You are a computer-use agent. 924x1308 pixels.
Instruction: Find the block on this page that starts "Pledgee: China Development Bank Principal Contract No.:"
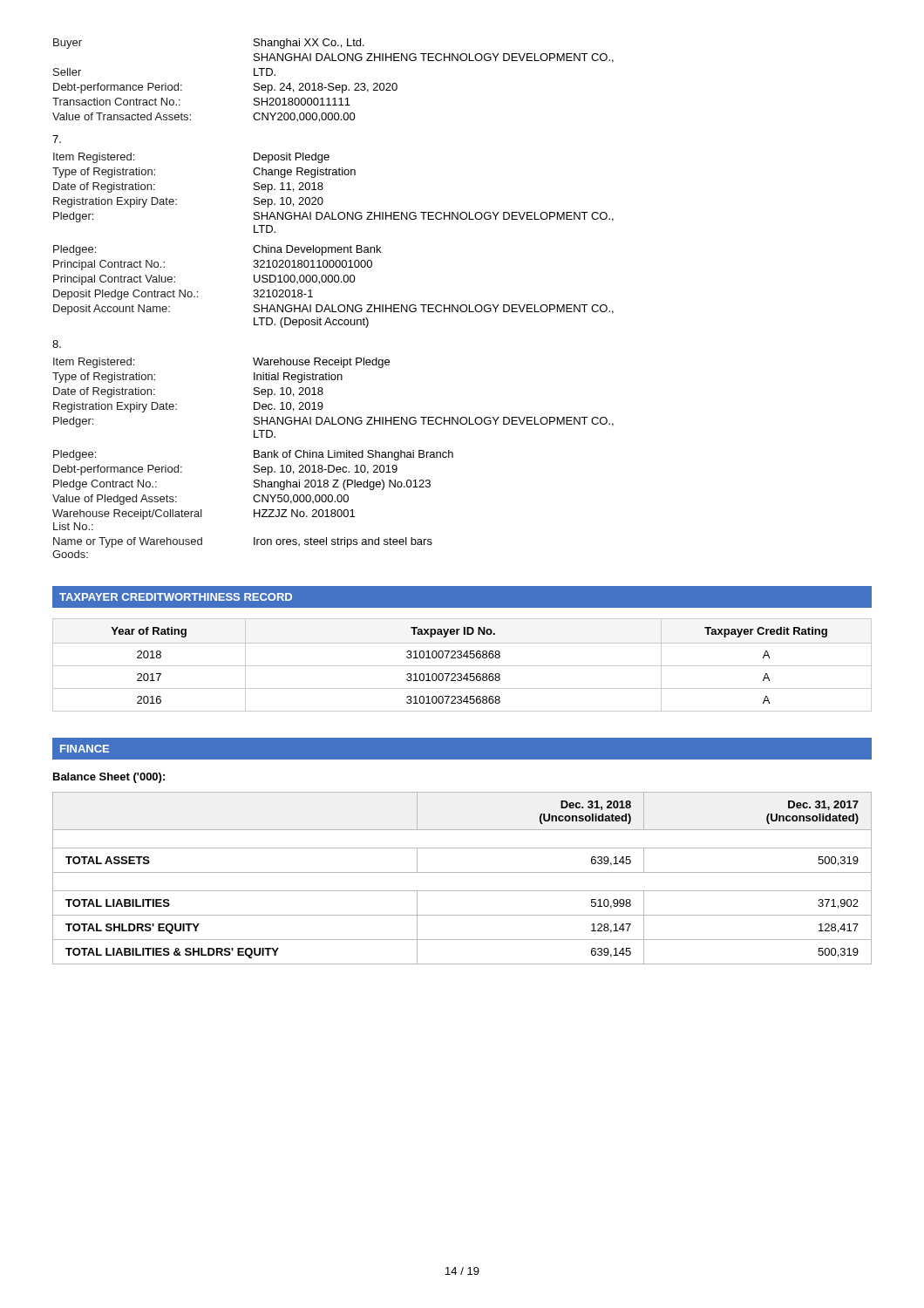[x=70, y=250]
